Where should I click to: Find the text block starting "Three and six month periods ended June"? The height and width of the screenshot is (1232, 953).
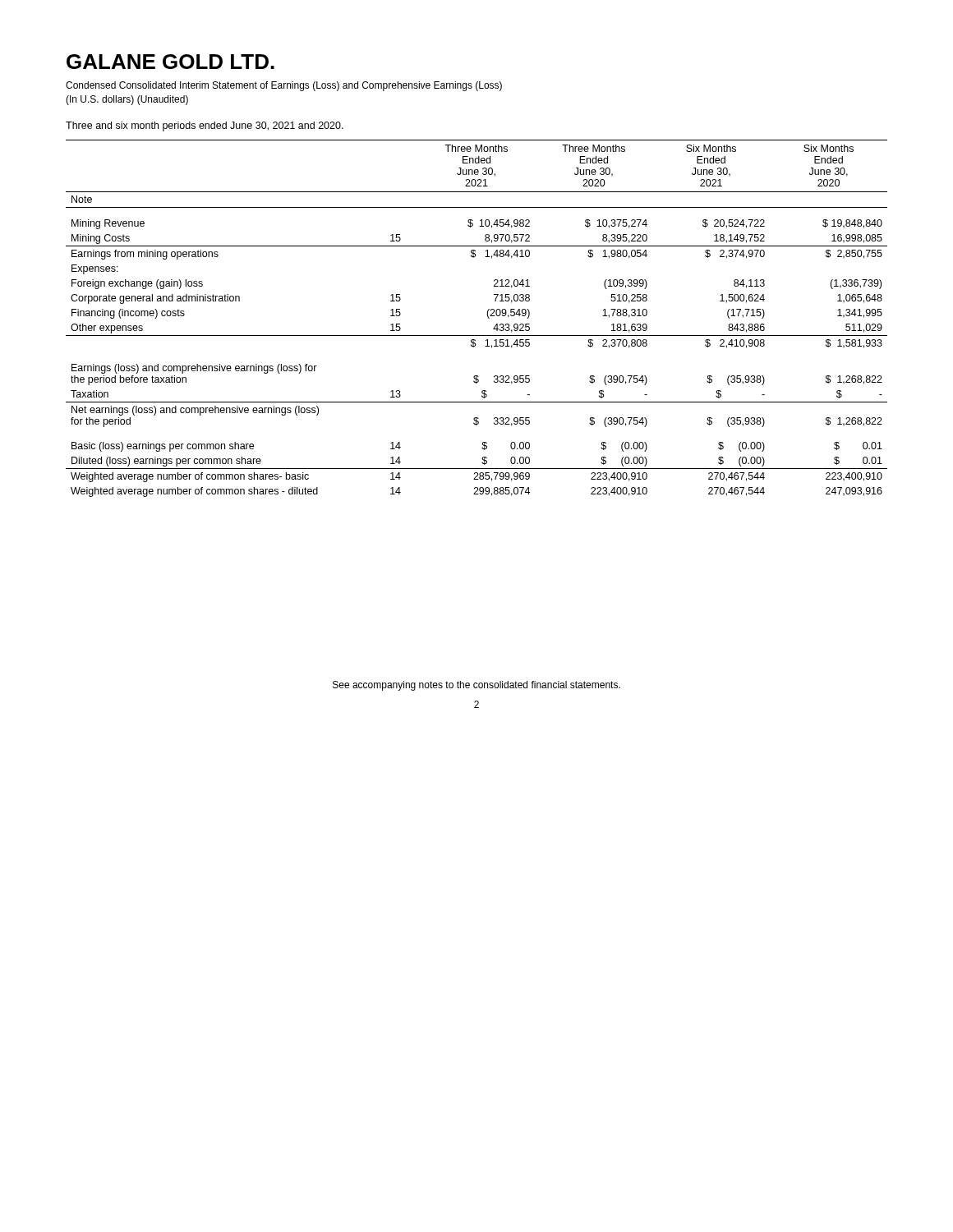coord(205,125)
